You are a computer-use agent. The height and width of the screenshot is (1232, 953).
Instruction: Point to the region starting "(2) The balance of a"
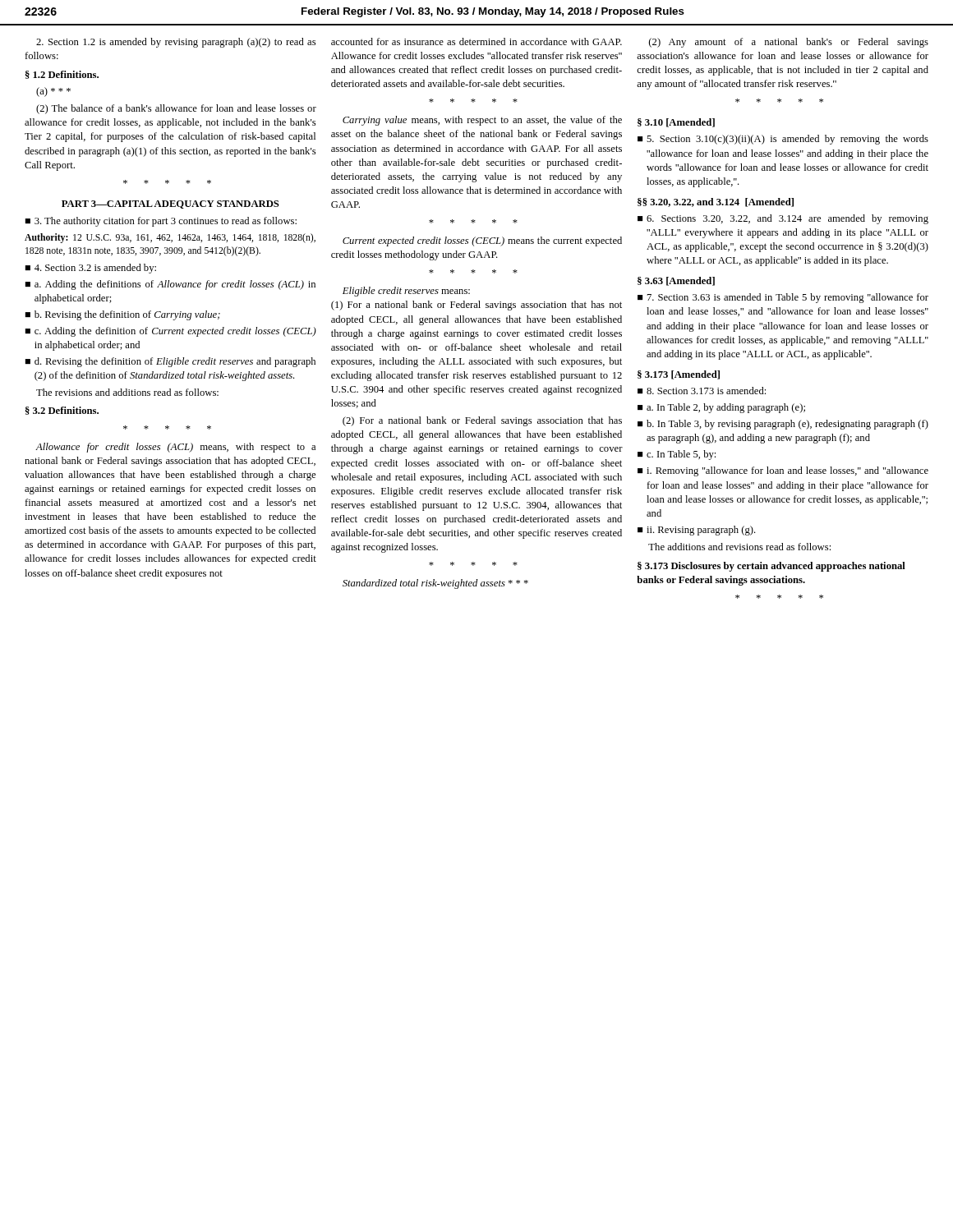point(170,137)
